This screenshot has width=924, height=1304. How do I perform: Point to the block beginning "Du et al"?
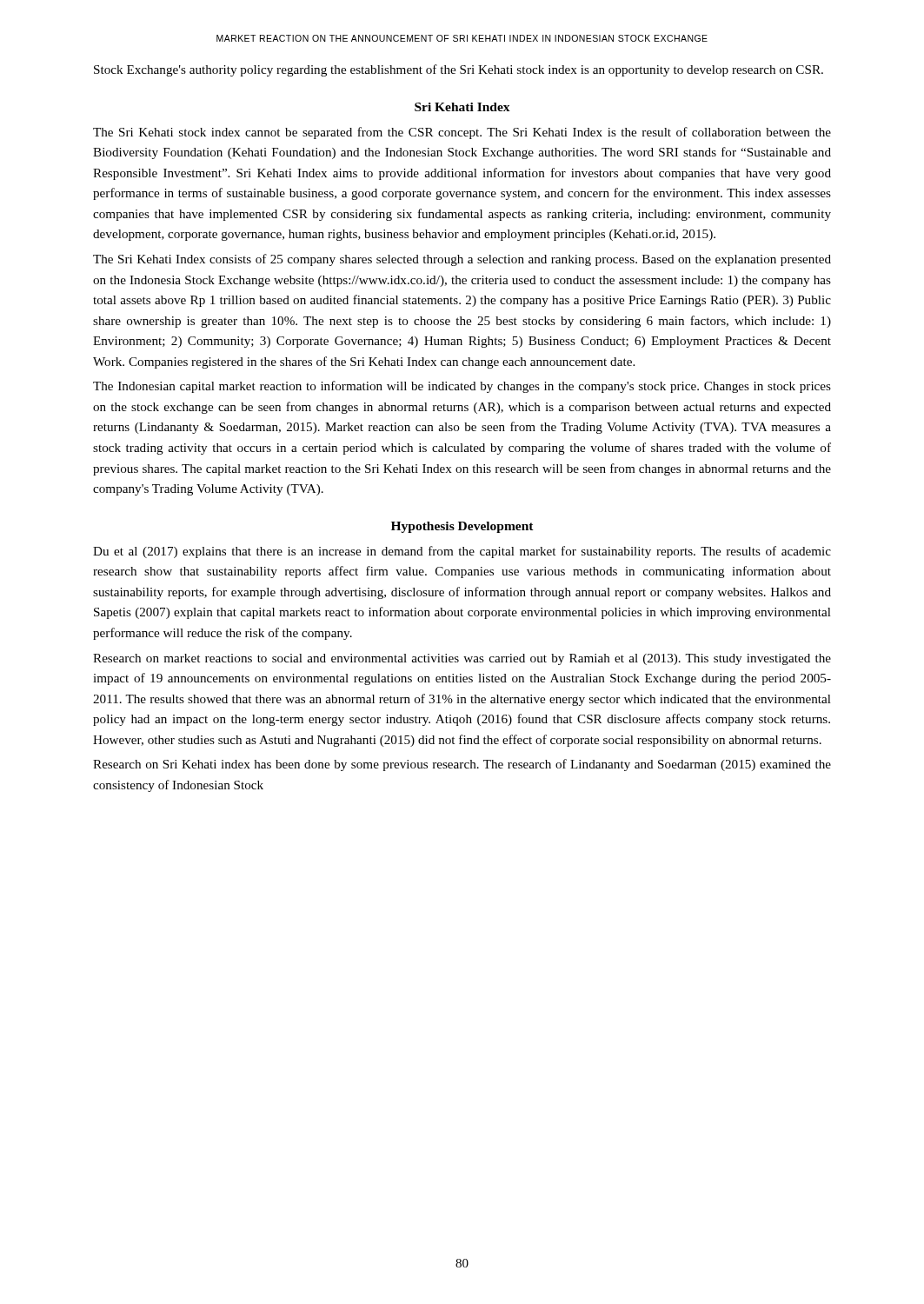pos(462,591)
